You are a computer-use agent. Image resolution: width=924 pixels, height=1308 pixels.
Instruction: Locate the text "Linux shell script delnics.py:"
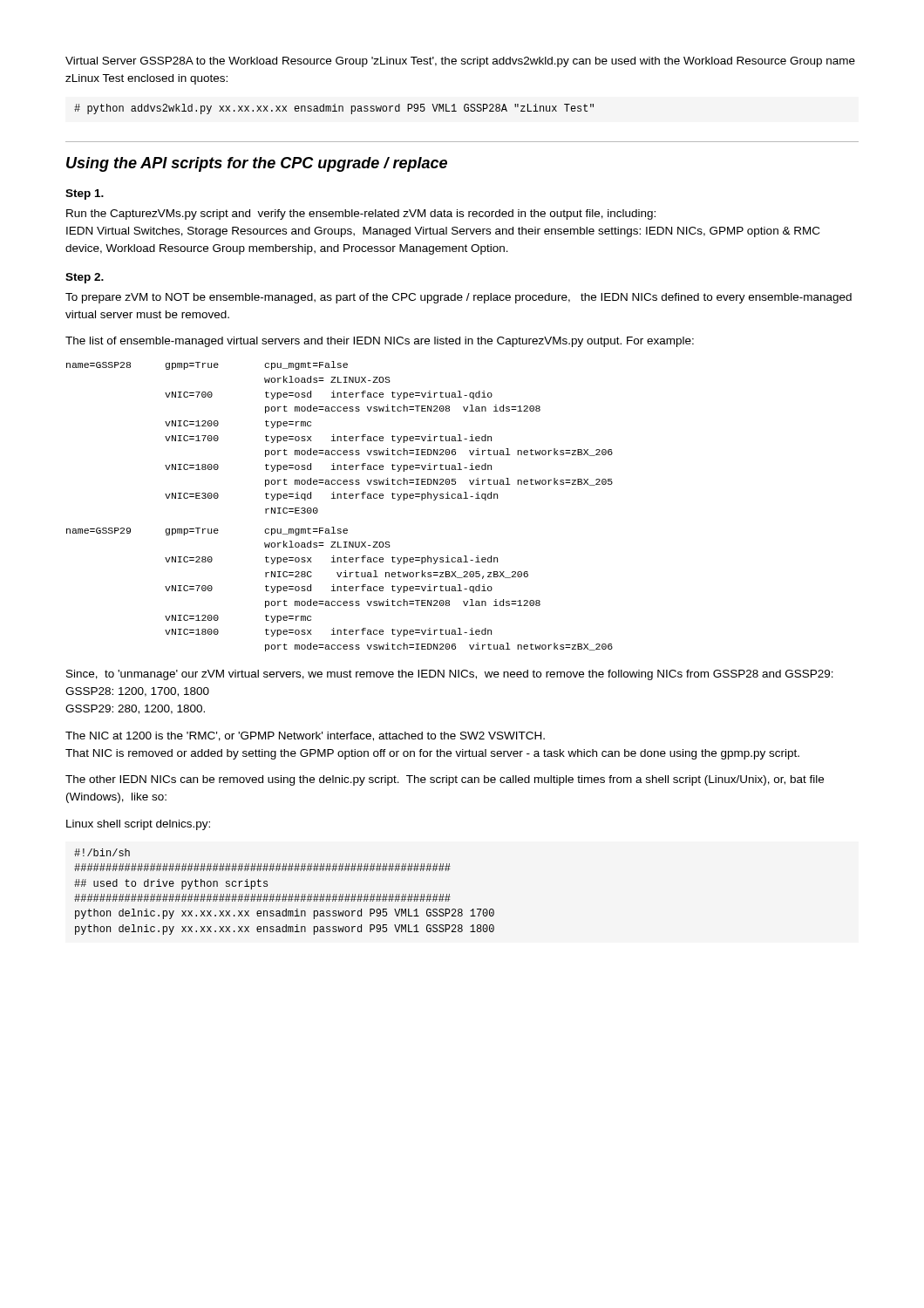[x=138, y=823]
